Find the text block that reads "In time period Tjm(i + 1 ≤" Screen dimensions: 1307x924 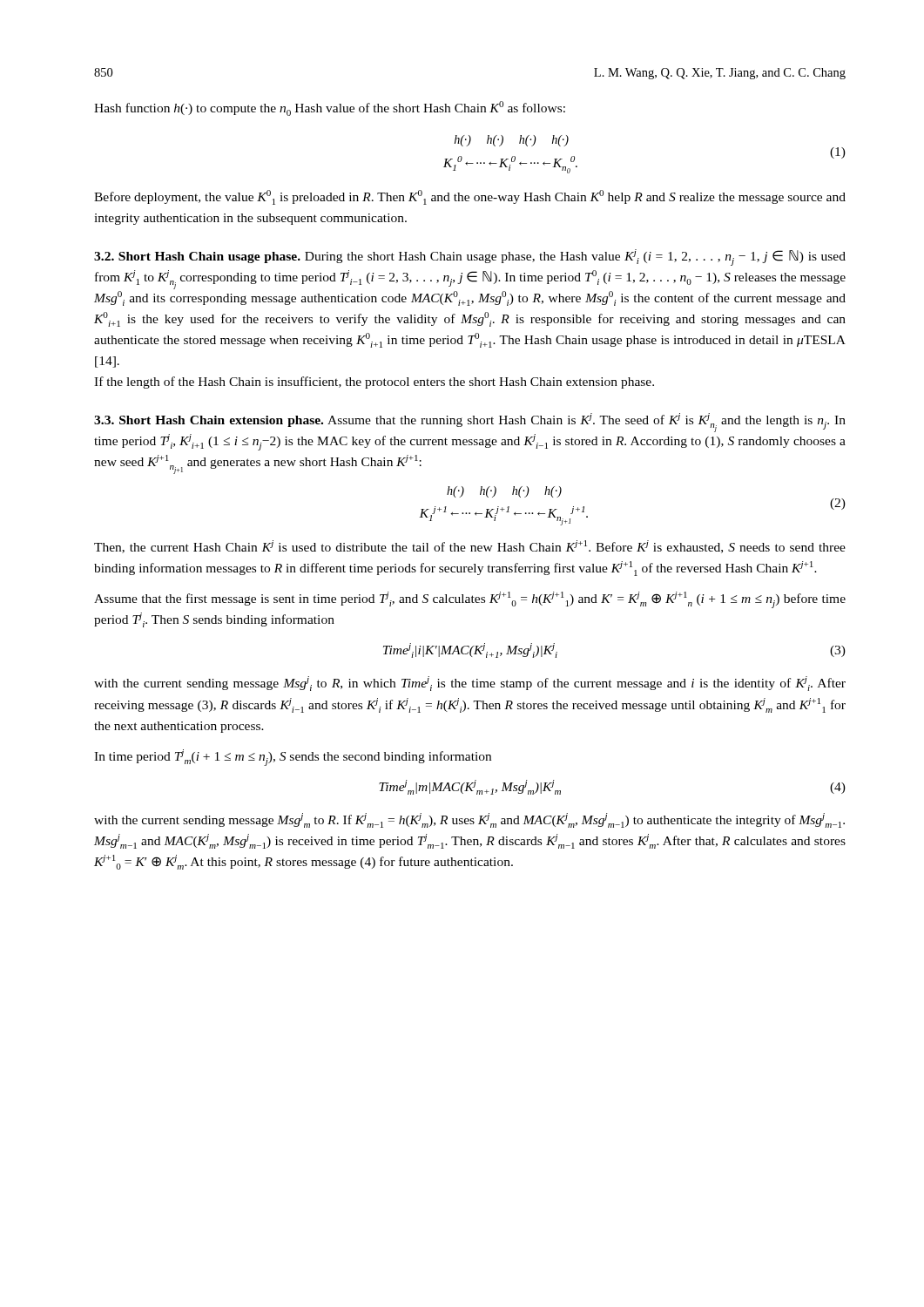470,756
